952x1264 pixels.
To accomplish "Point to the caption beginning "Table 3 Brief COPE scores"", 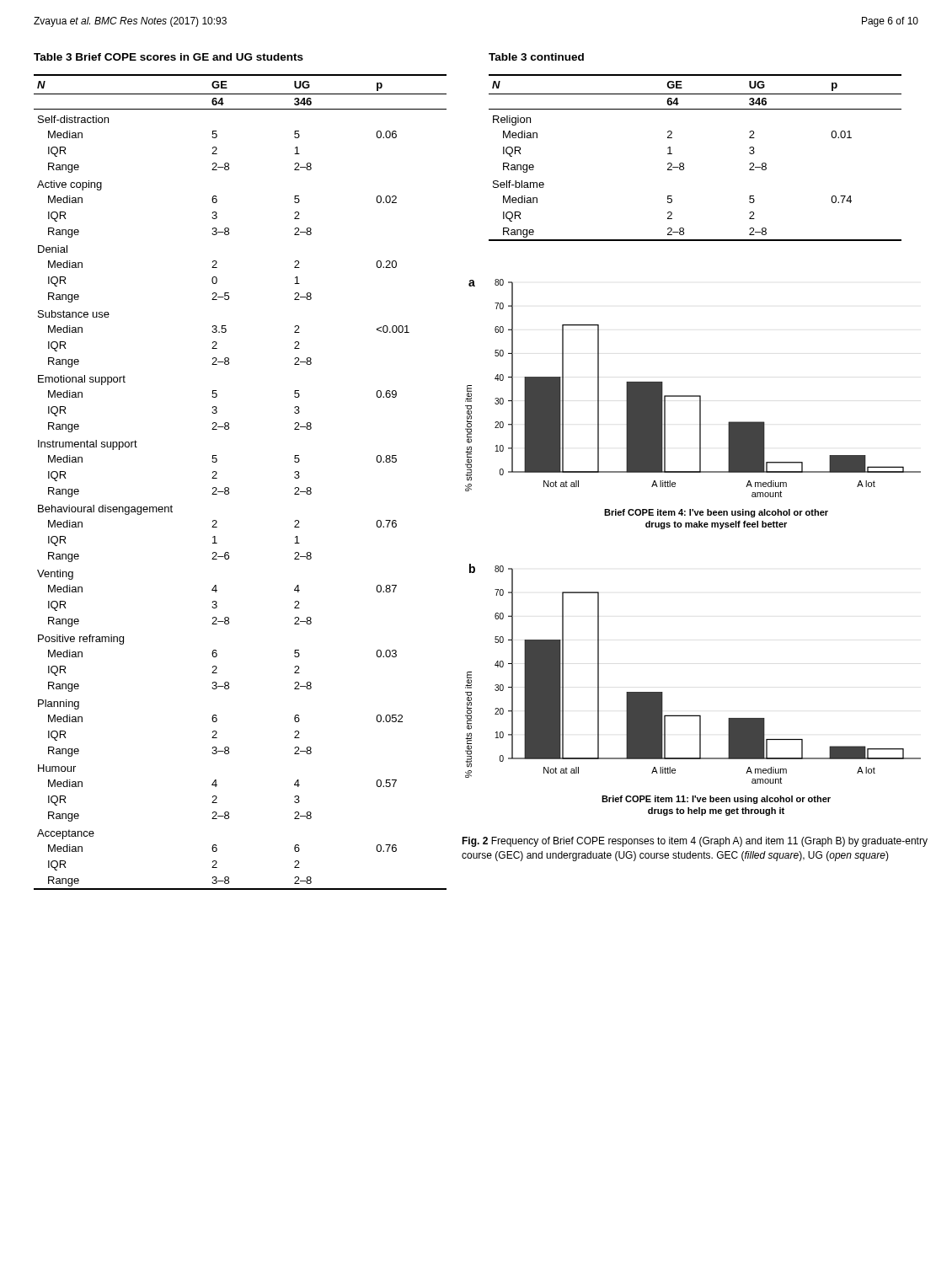I will [169, 57].
